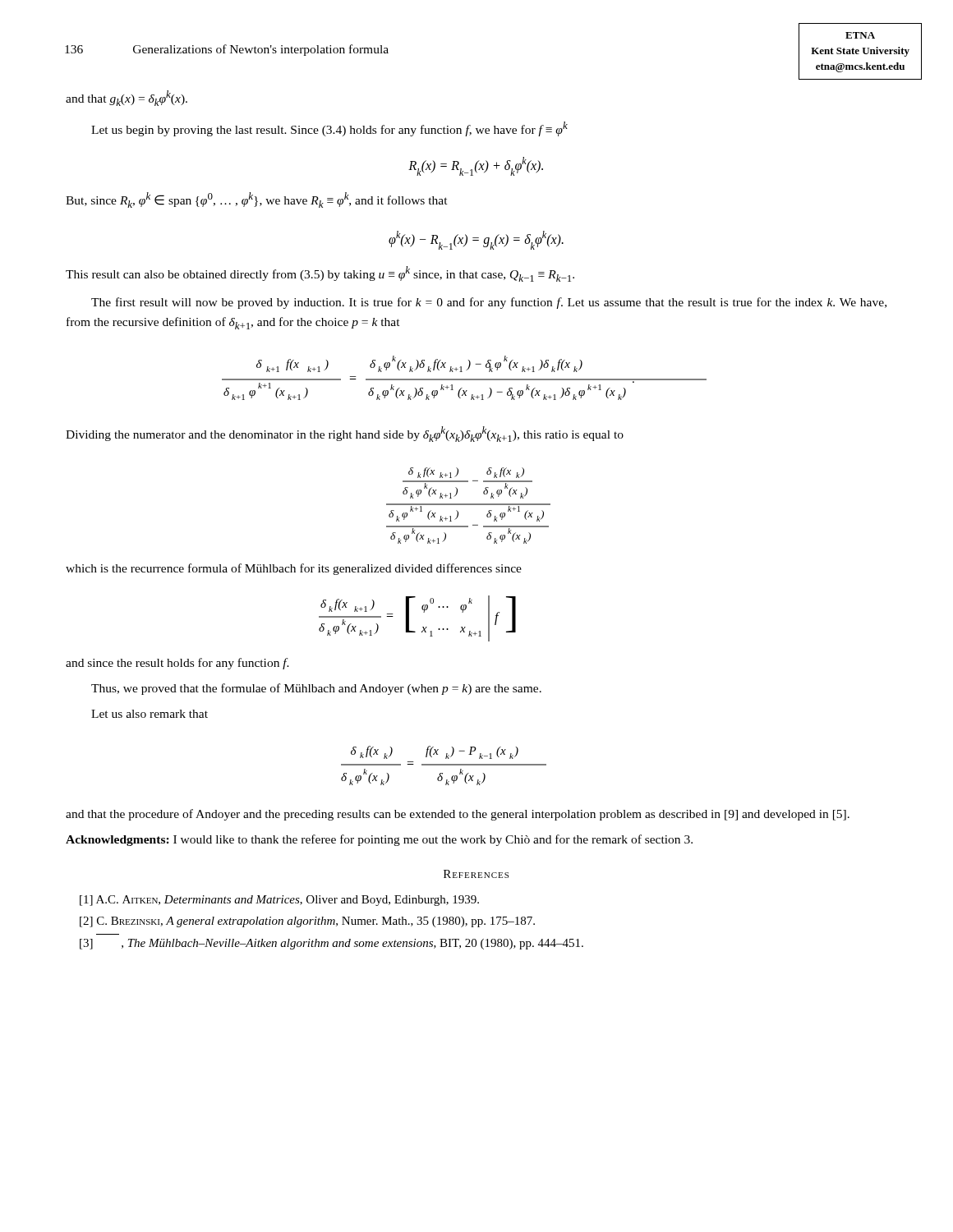Locate the text that says "and that gk(x) = δkφk(x)."
The width and height of the screenshot is (953, 1232).
[x=127, y=98]
